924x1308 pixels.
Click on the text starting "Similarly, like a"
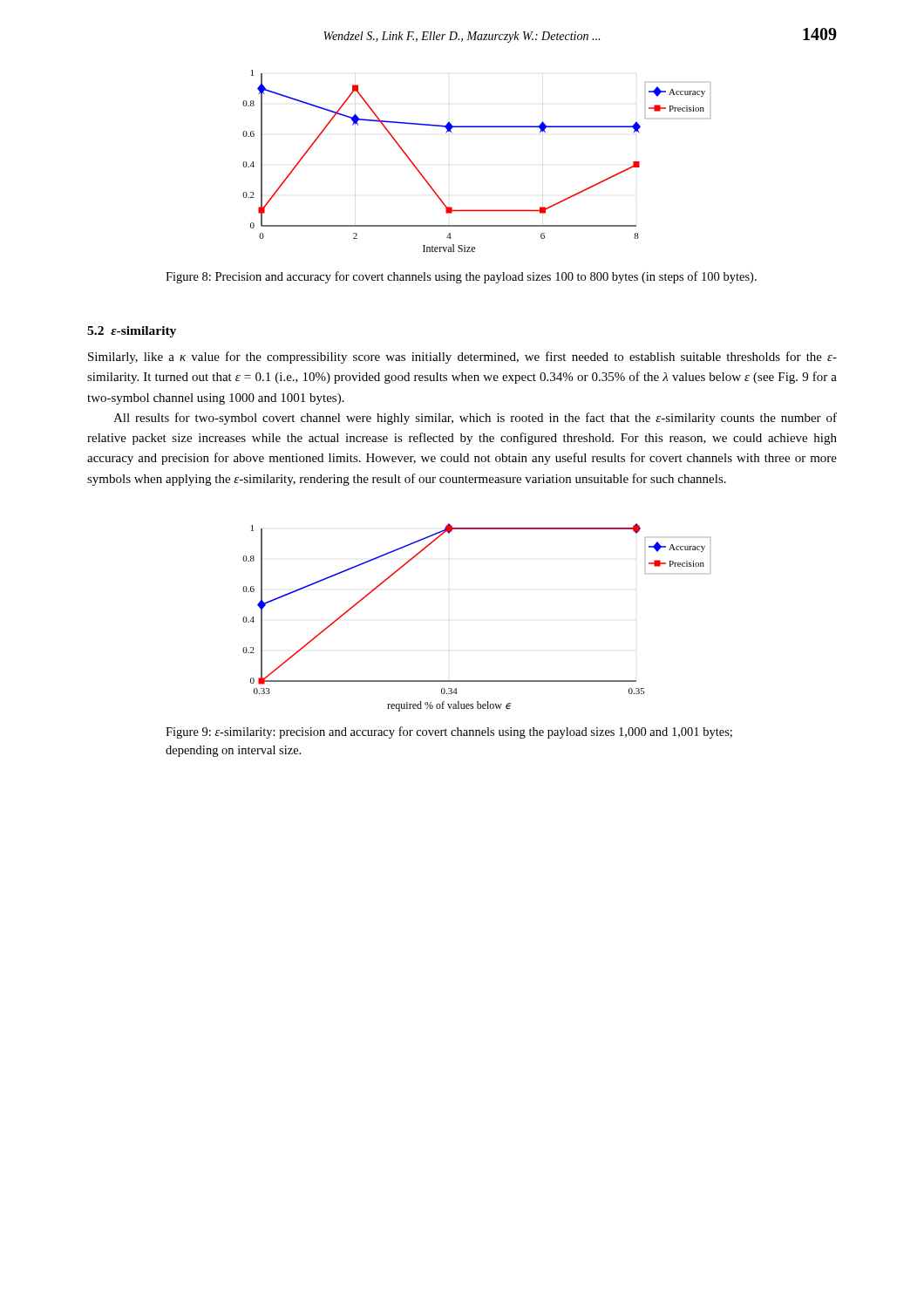pyautogui.click(x=462, y=377)
